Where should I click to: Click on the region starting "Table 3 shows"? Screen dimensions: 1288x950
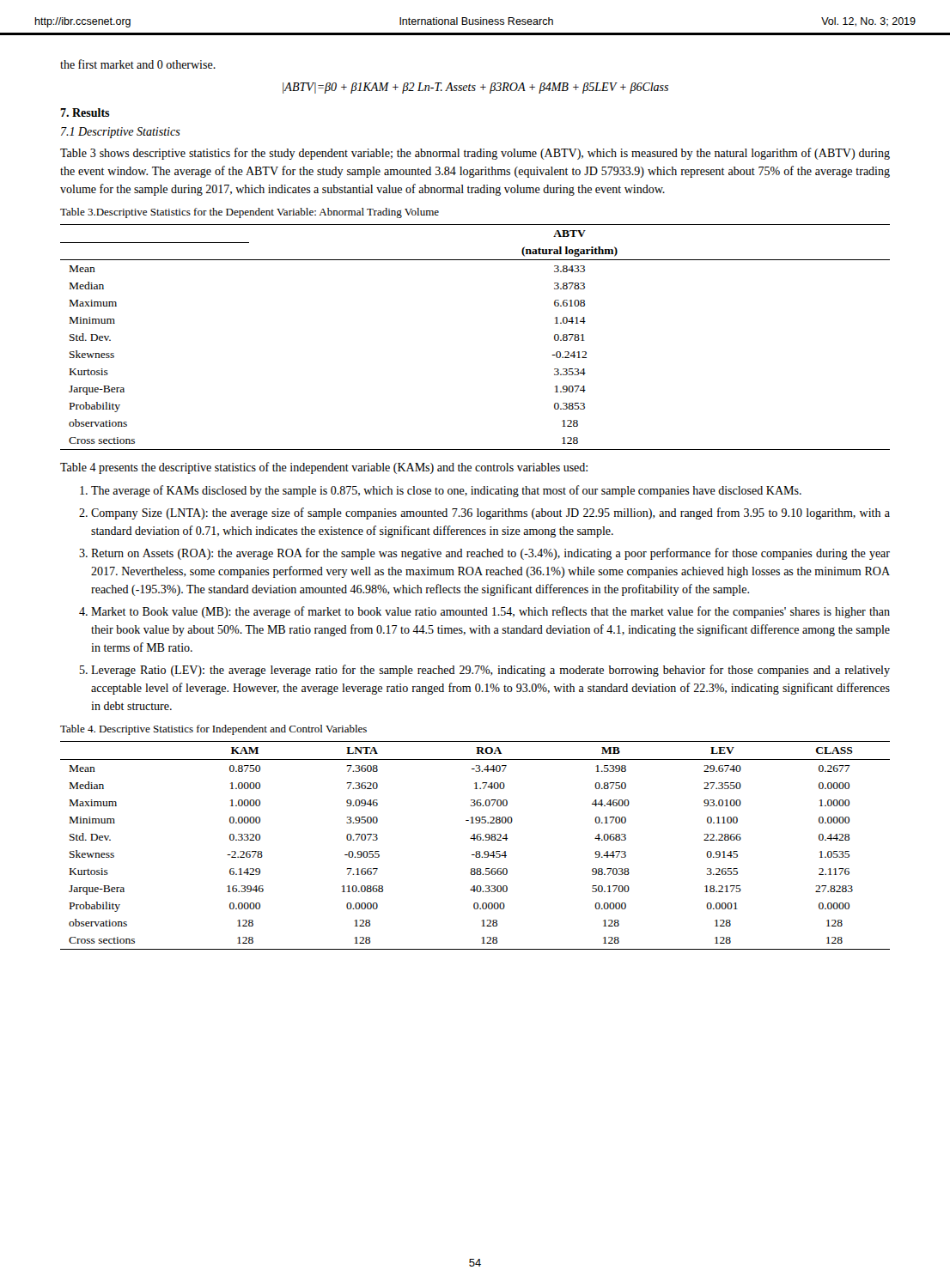(x=475, y=171)
